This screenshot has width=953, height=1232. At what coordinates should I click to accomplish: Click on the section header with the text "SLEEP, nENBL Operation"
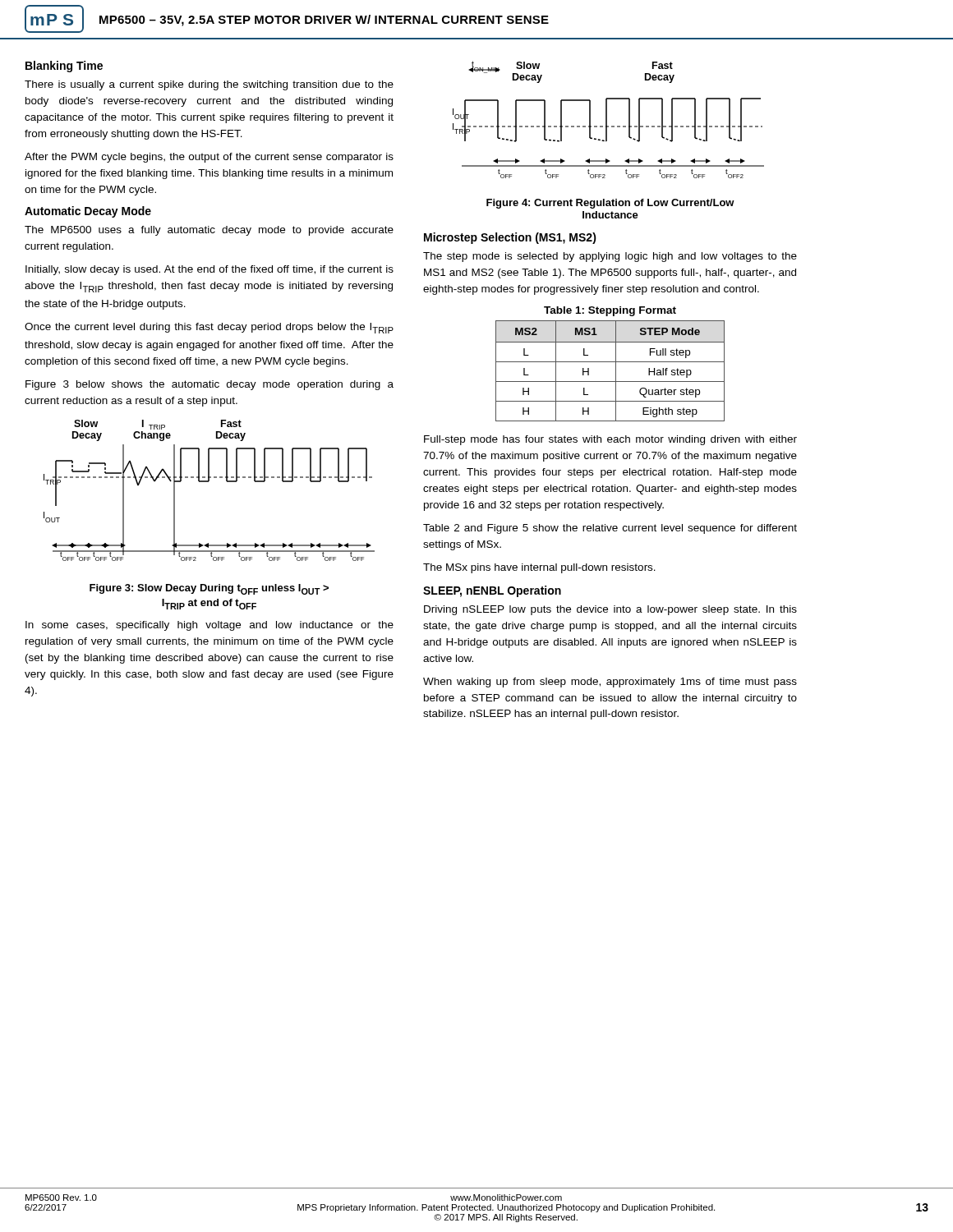click(492, 590)
